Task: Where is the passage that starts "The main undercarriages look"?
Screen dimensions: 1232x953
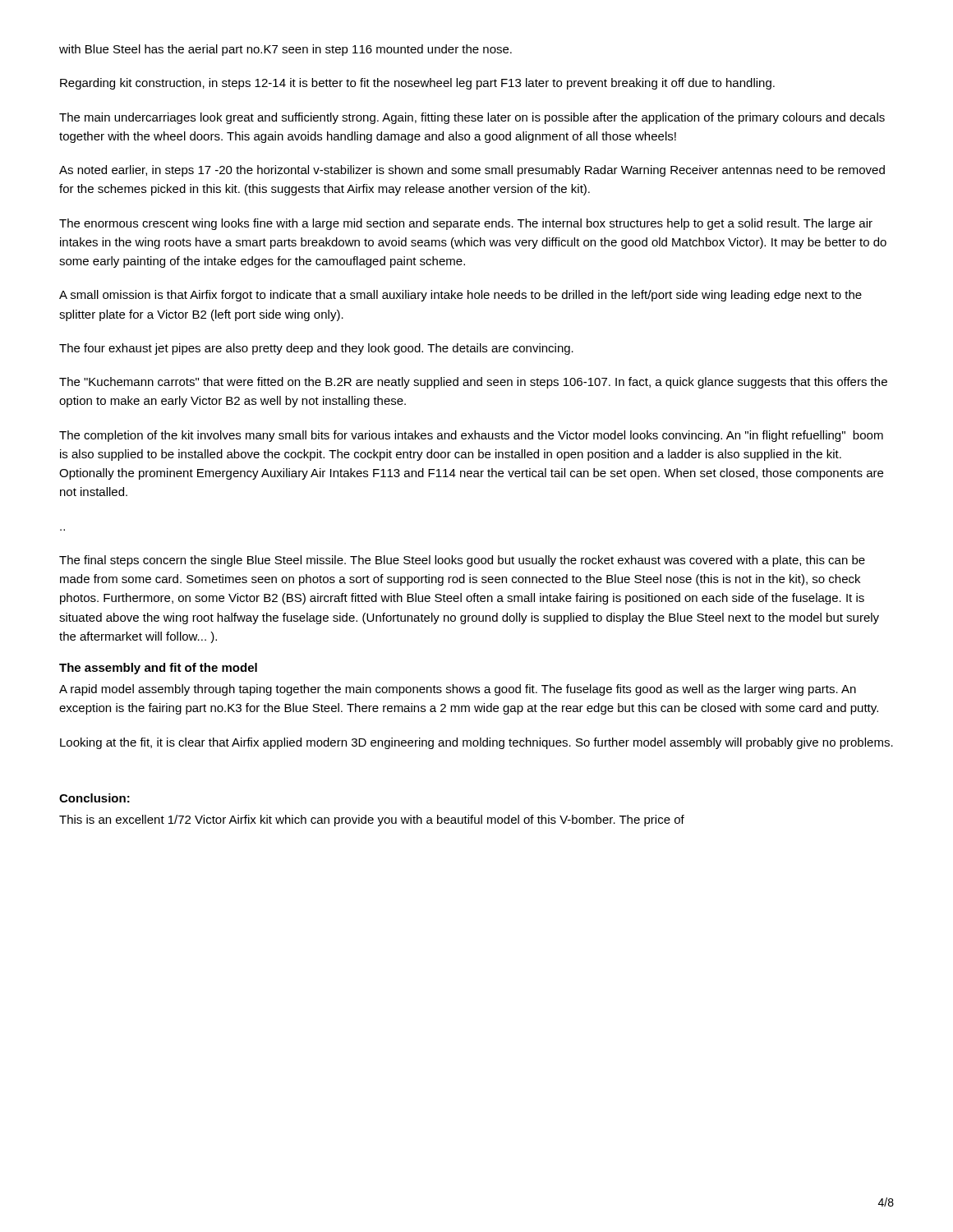Action: (472, 126)
